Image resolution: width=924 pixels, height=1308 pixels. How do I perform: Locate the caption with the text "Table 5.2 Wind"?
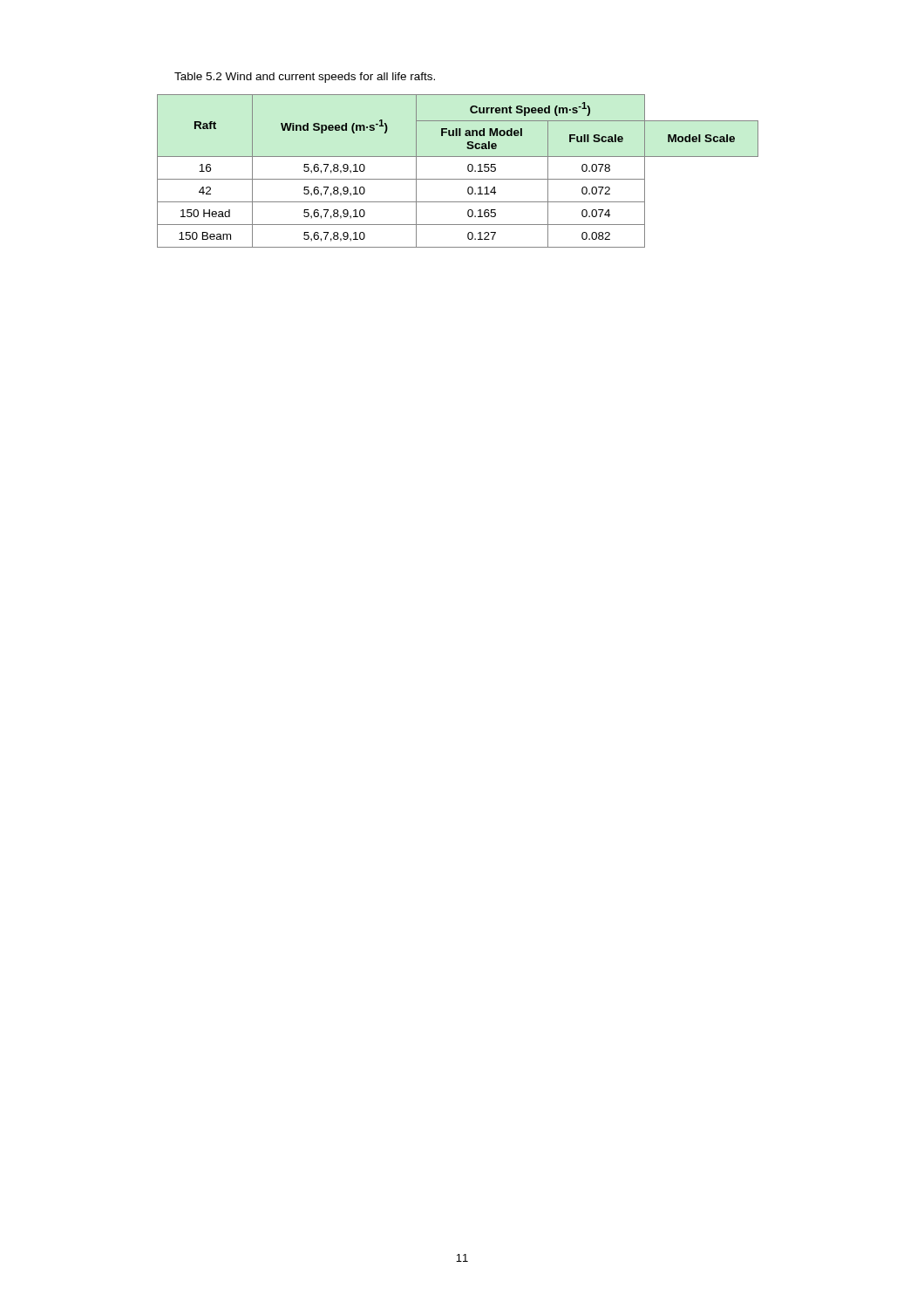coord(305,76)
